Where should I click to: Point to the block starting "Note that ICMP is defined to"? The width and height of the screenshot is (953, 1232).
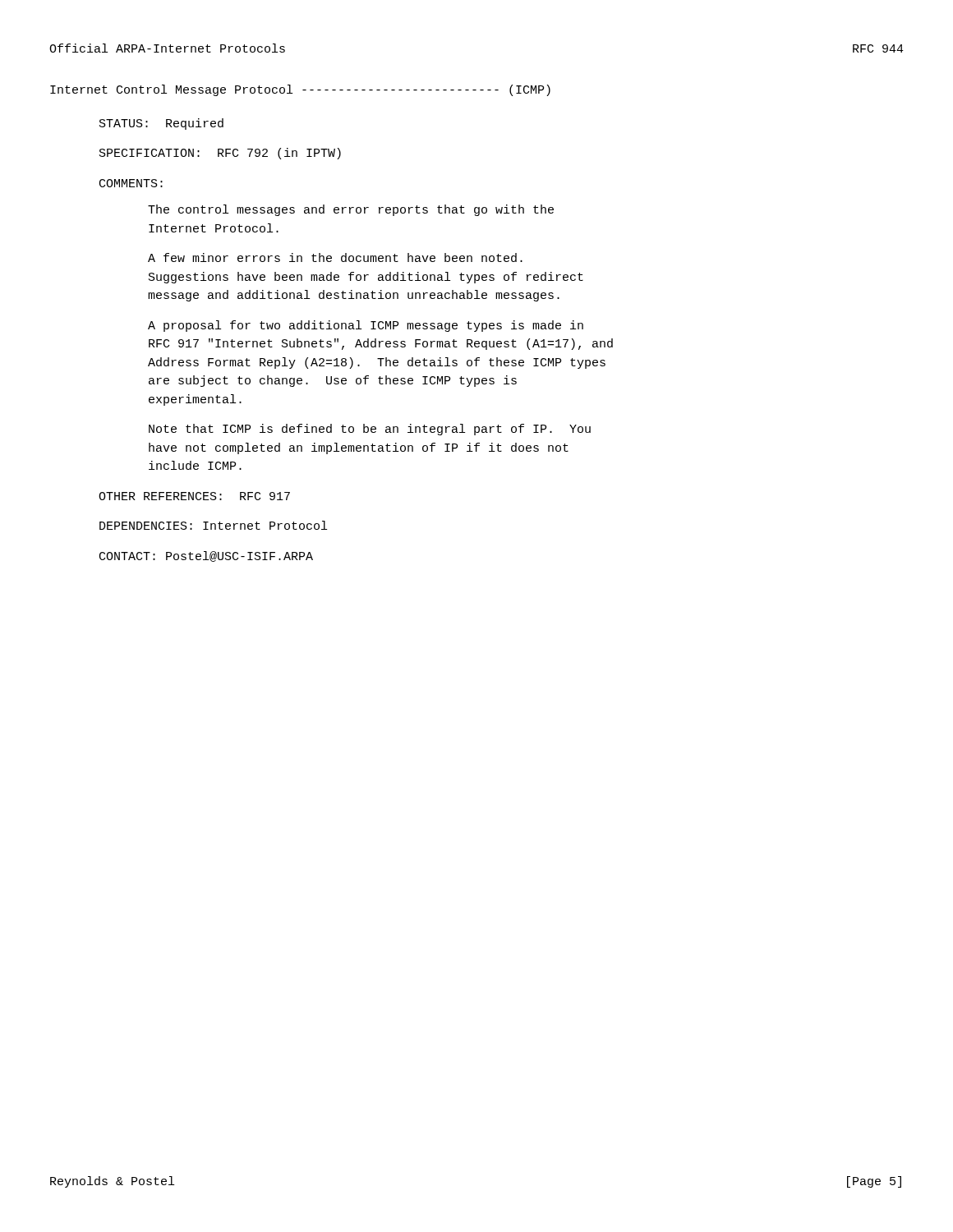pyautogui.click(x=370, y=448)
